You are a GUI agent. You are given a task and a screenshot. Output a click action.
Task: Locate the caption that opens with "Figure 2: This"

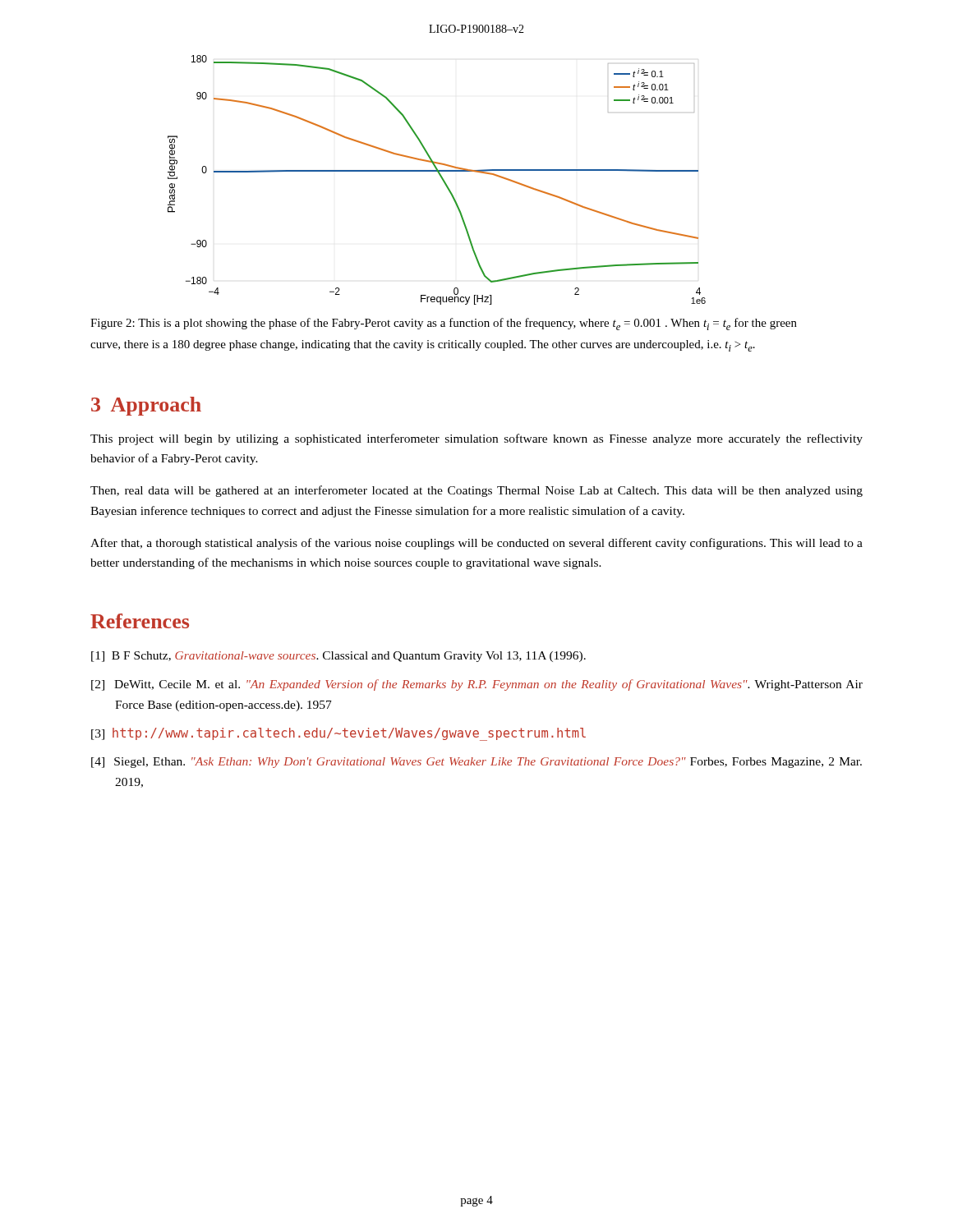444,335
